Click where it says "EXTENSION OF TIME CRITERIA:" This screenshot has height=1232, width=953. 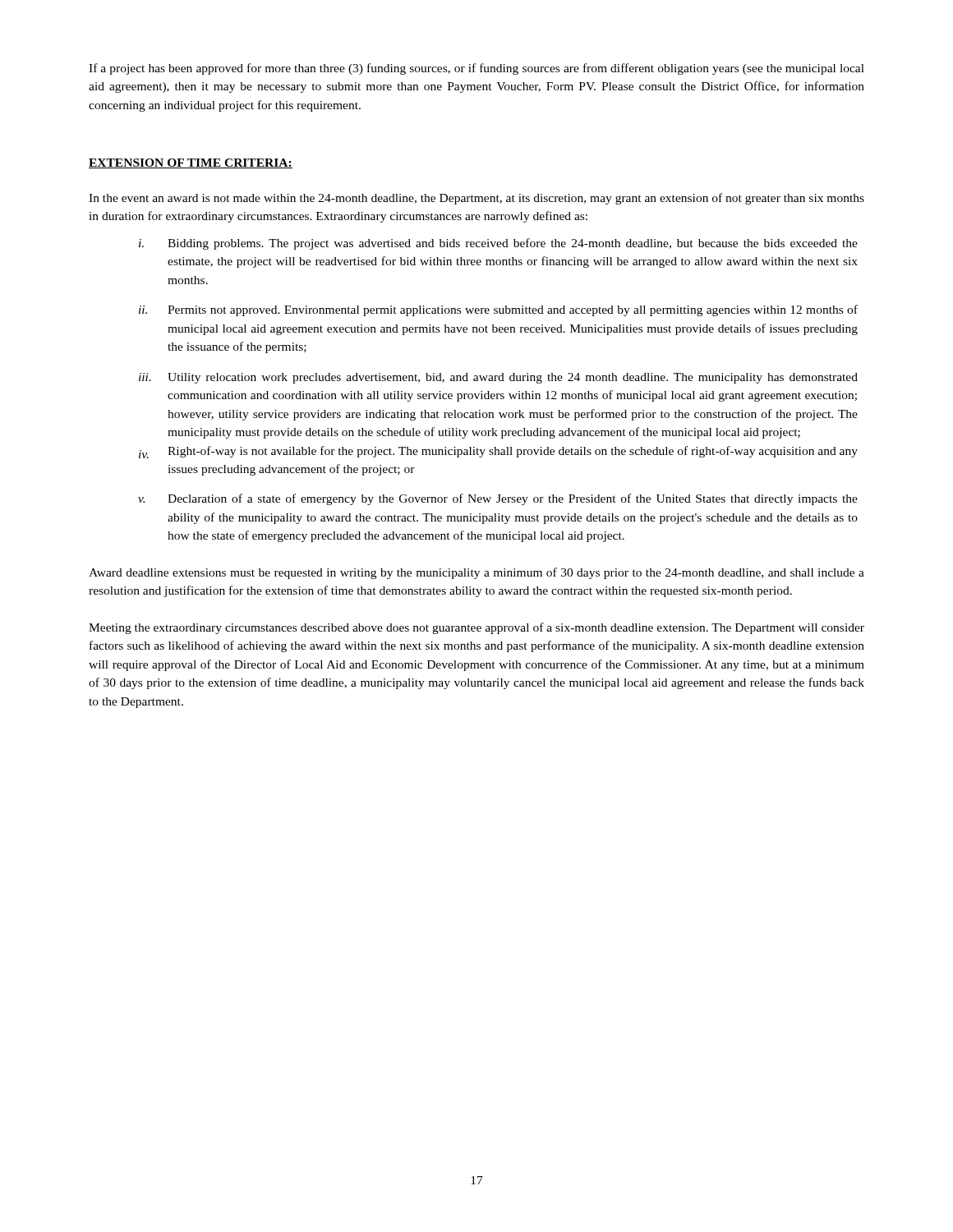190,163
